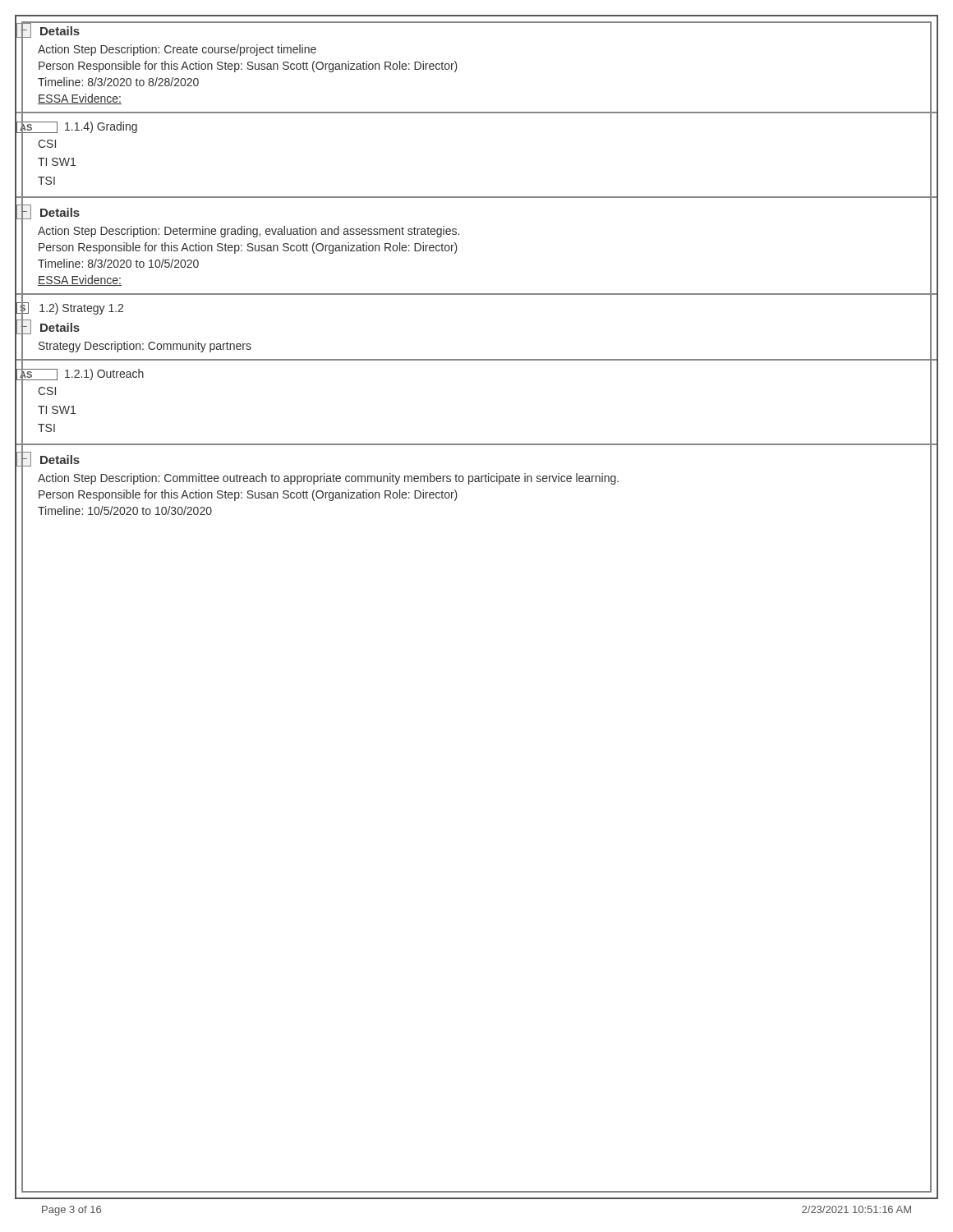953x1232 pixels.
Task: Select the text that reads "Timeline: 8/3/2020 to 8/28/2020"
Action: [119, 82]
